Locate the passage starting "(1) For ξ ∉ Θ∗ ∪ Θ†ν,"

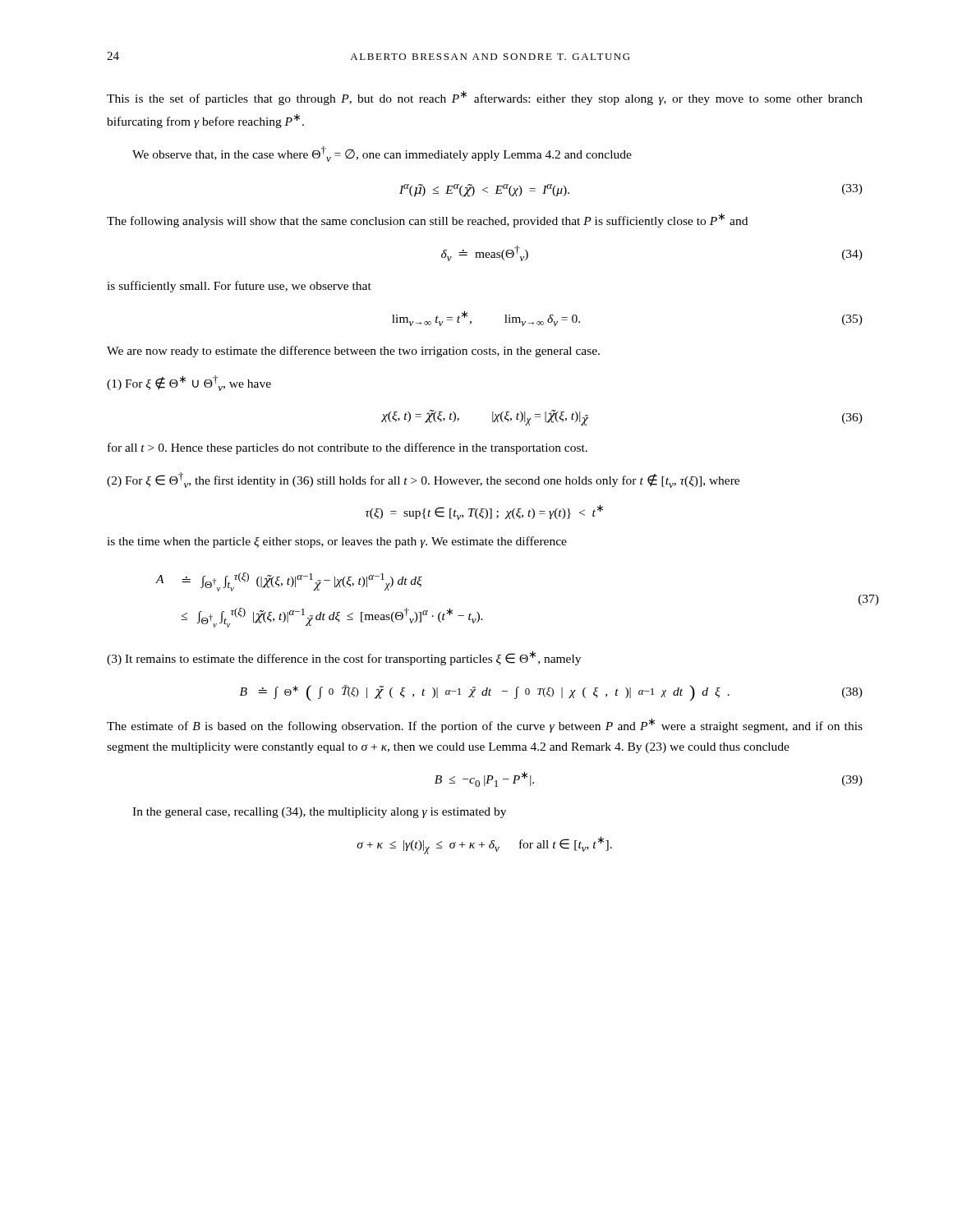coord(189,383)
